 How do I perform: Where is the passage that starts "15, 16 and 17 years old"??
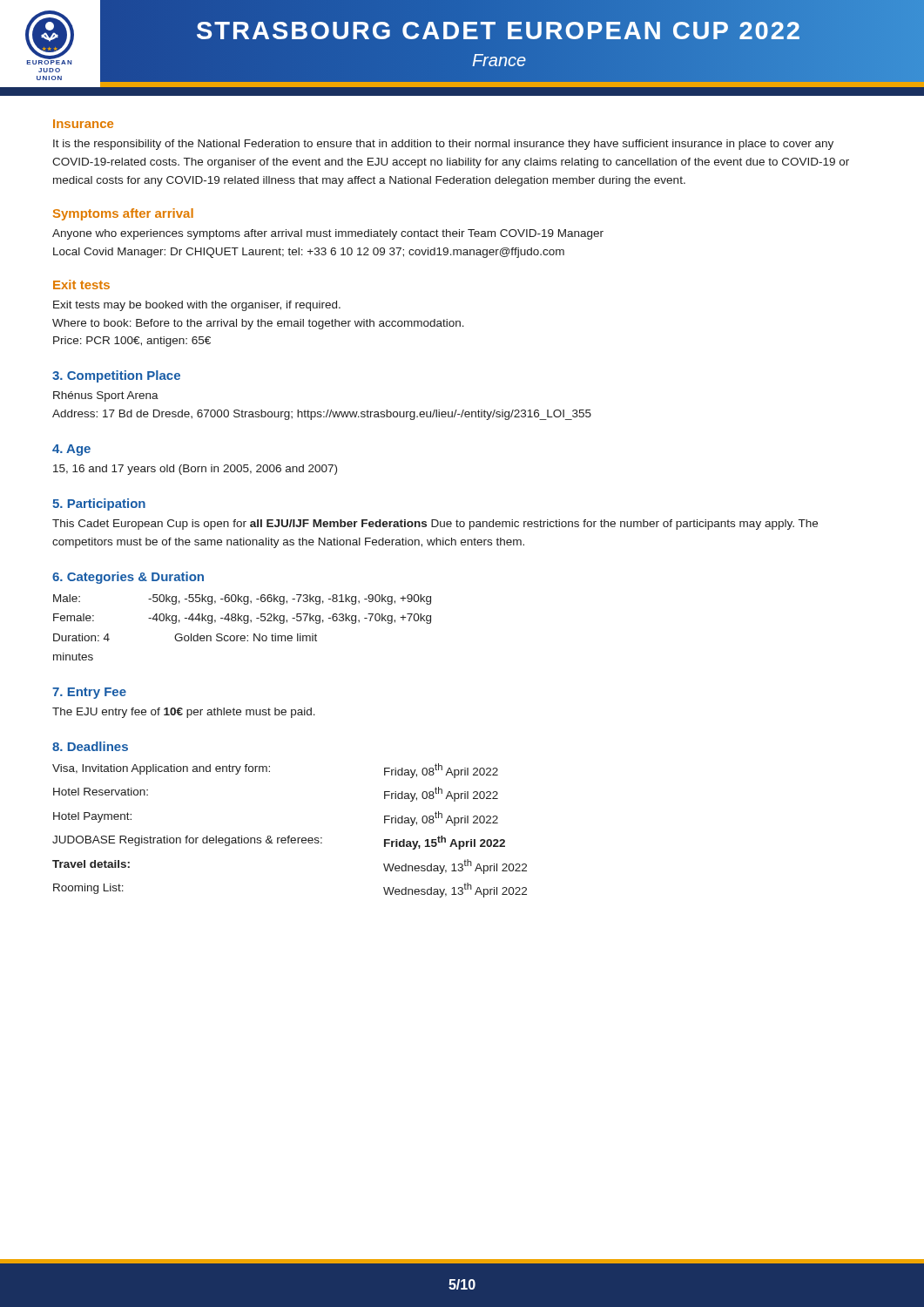195,469
